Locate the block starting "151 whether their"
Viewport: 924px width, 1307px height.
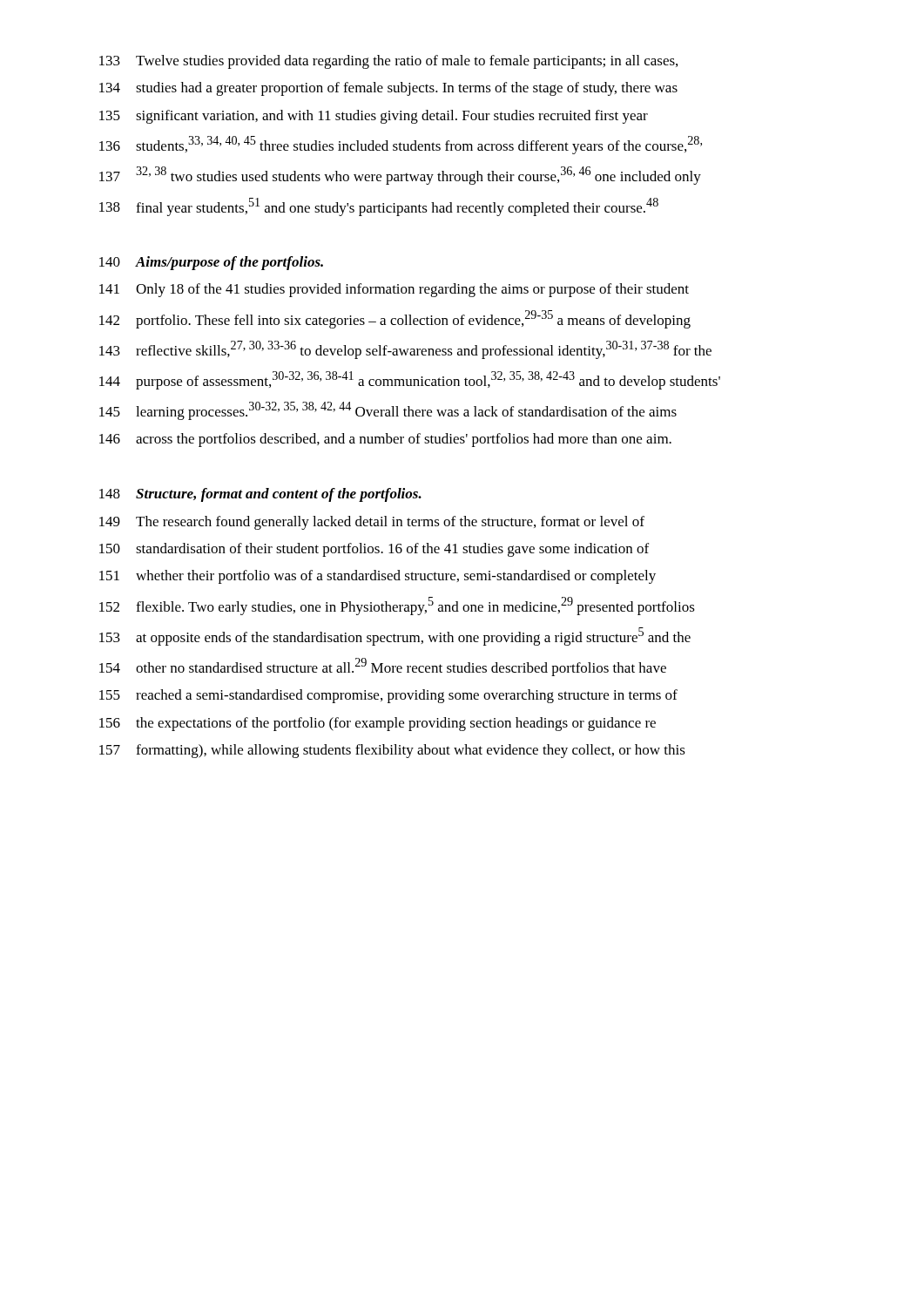(471, 576)
